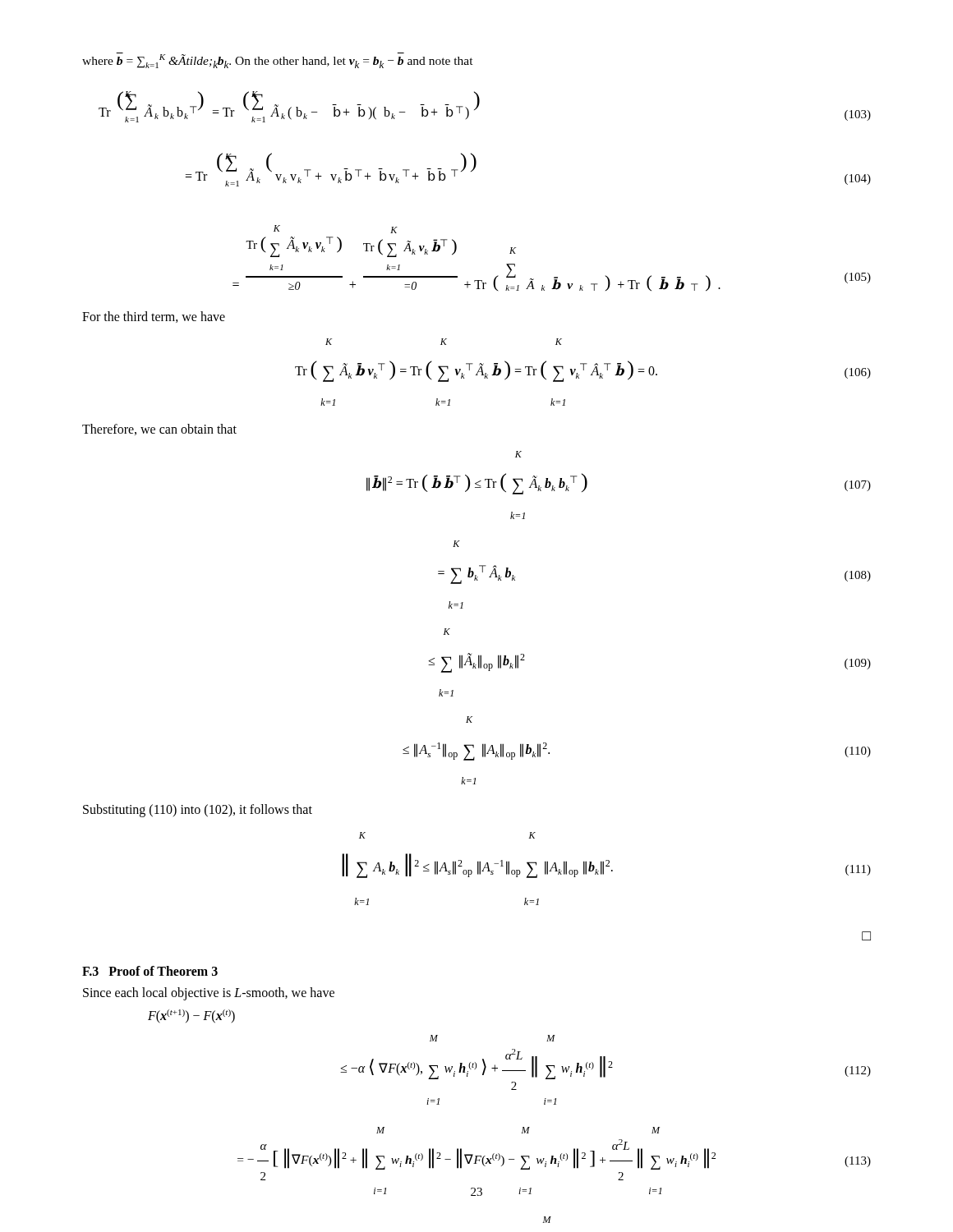Locate the formula that reads "≤ ∥As−1∥op K ∑ k=1 ∥Ak∥op ∥bk∥2. (110)"
The width and height of the screenshot is (953, 1232).
click(x=469, y=719)
